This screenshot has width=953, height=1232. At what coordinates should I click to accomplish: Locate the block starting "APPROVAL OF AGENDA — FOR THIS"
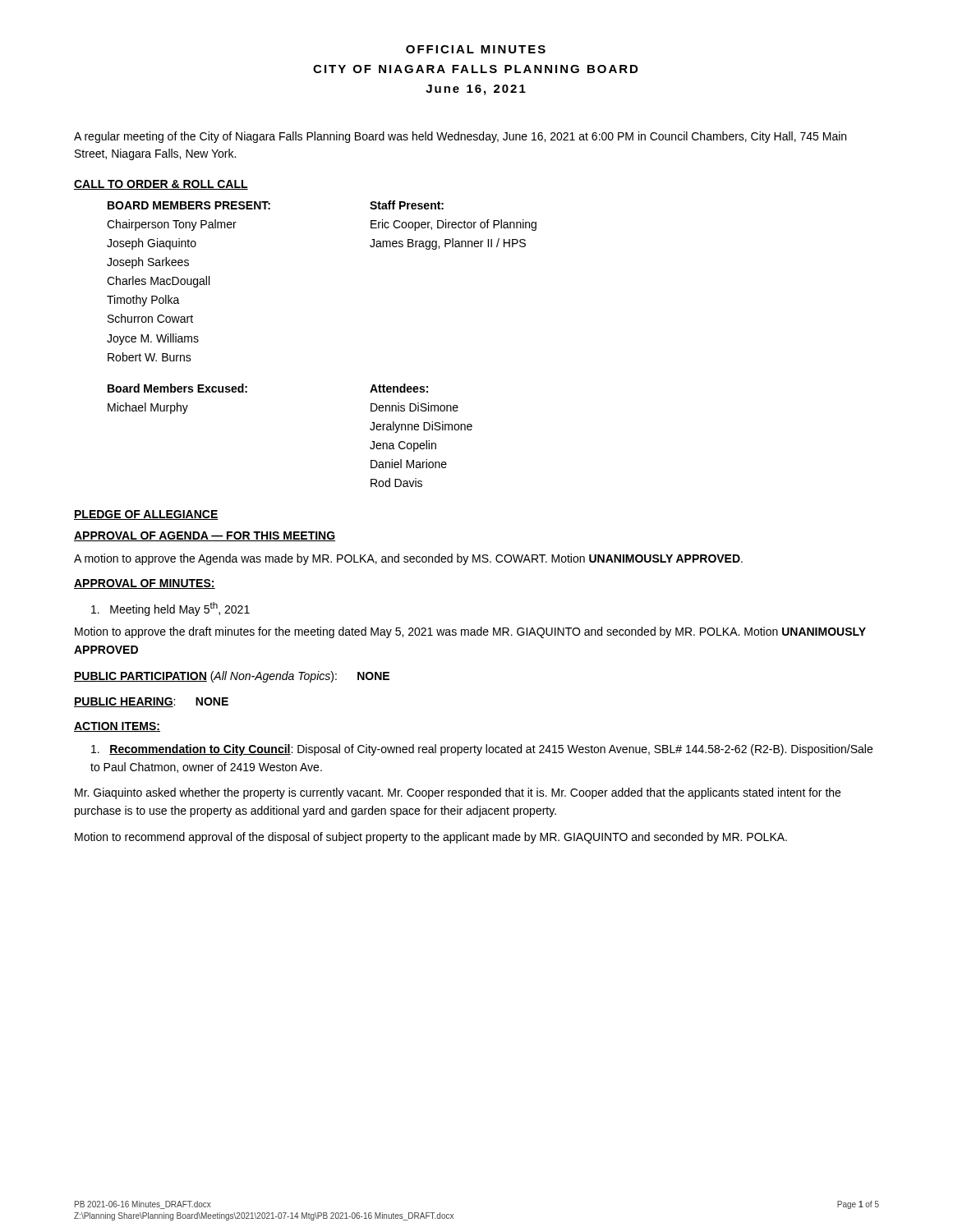[205, 536]
